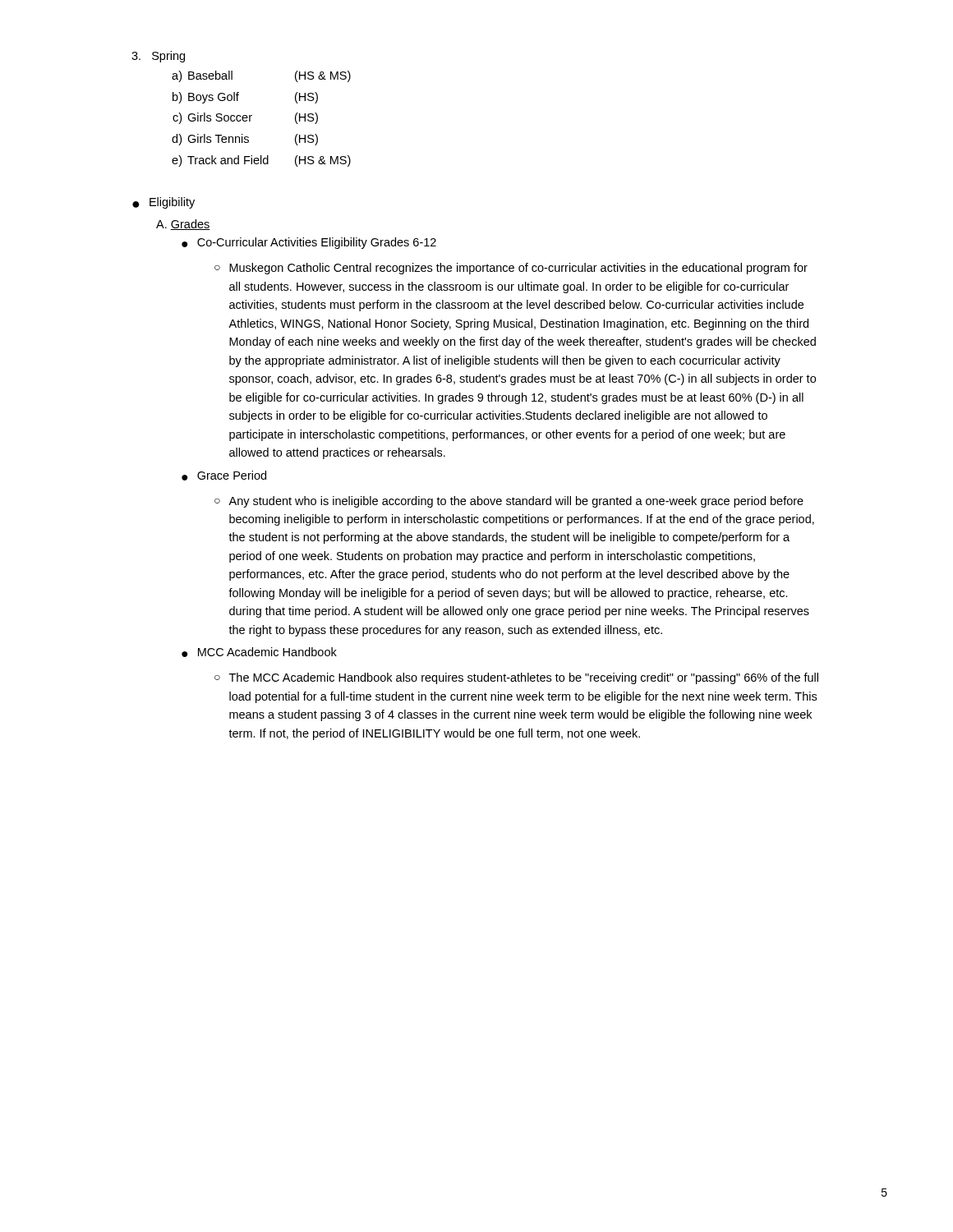Find "e) Track and Field (HS & MS)" on this page
The image size is (953, 1232).
pyautogui.click(x=266, y=160)
